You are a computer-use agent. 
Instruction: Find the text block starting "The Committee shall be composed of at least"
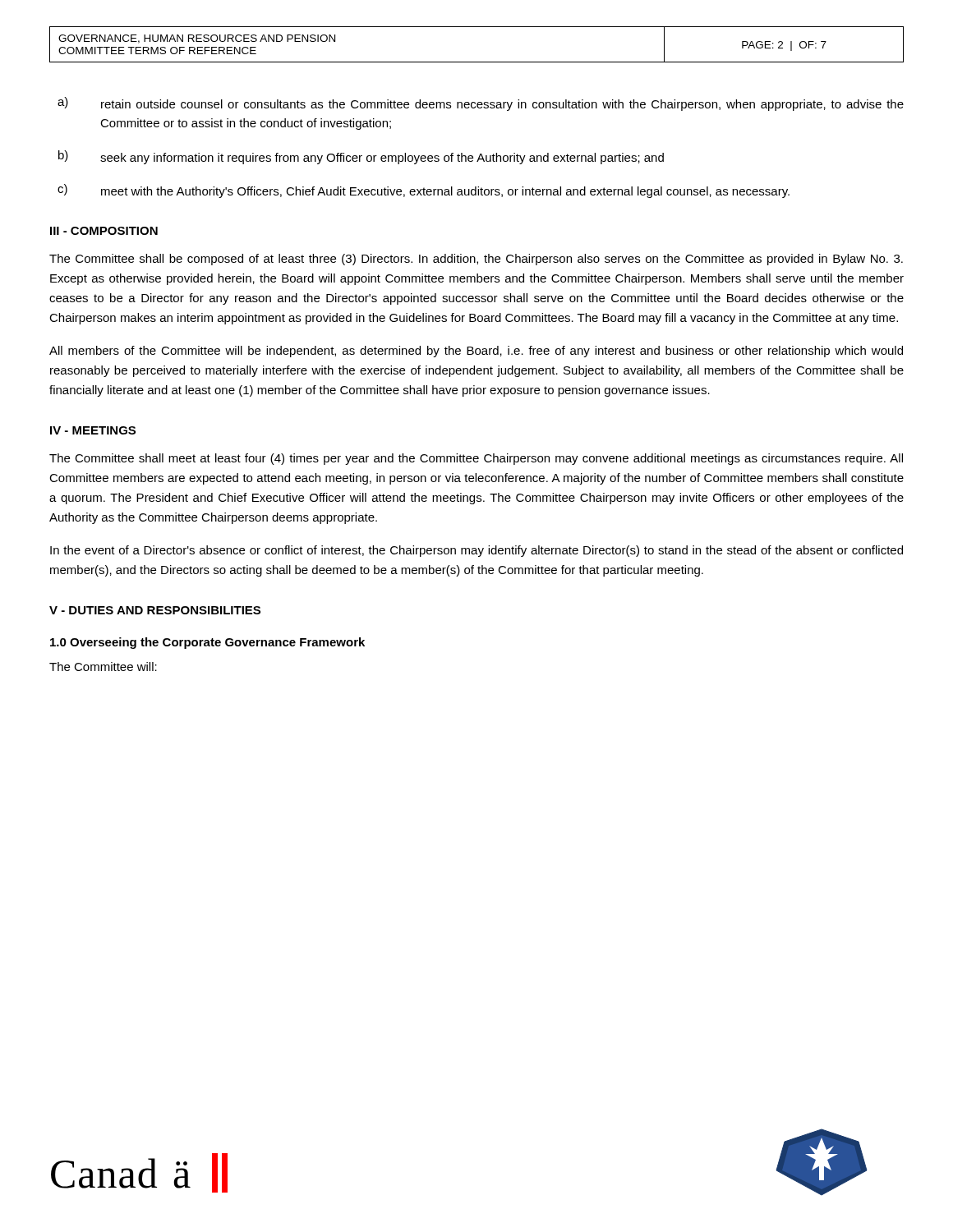coord(476,288)
